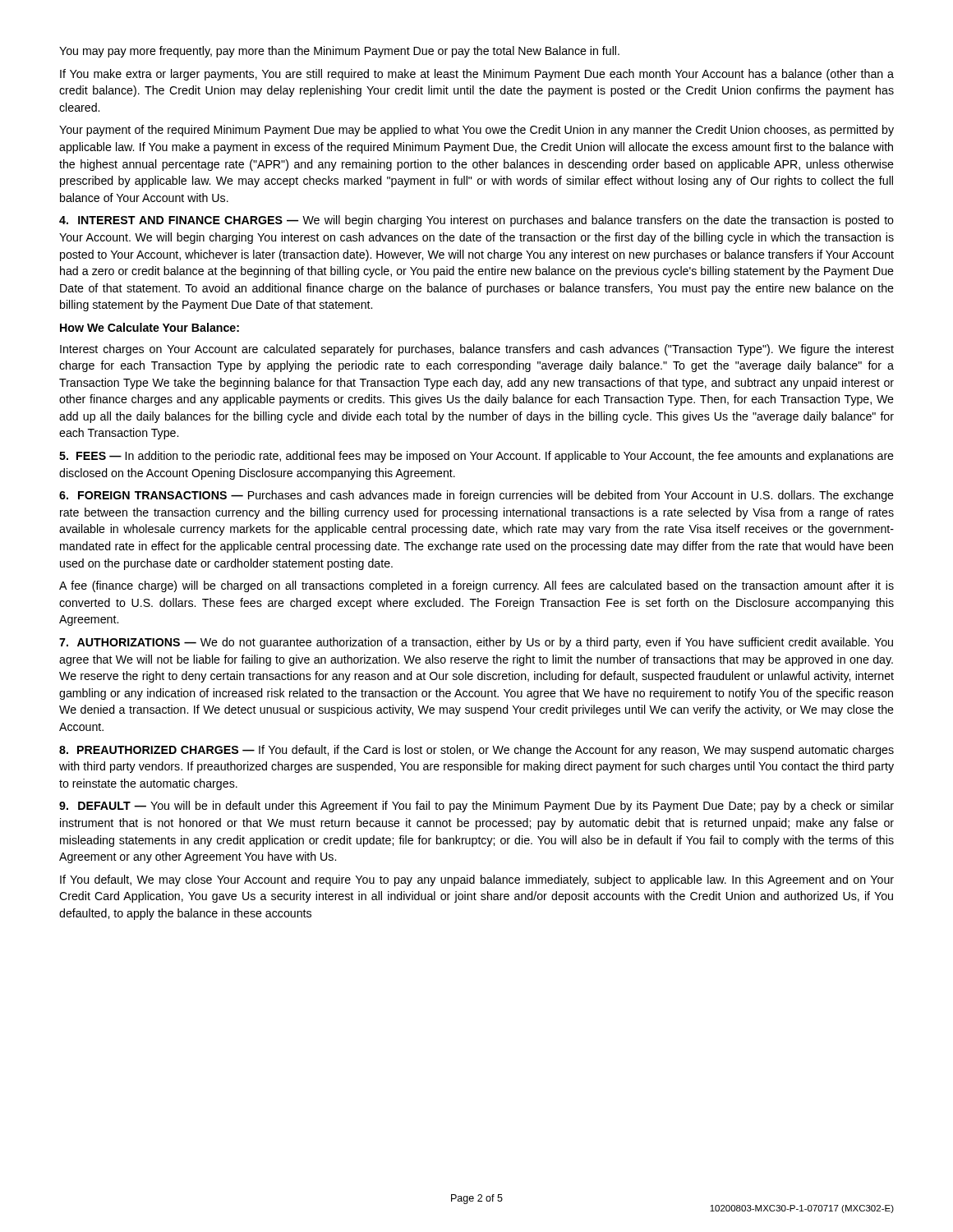Point to the region starting "INTEREST AND FINANCE"
The image size is (953, 1232).
tap(476, 263)
